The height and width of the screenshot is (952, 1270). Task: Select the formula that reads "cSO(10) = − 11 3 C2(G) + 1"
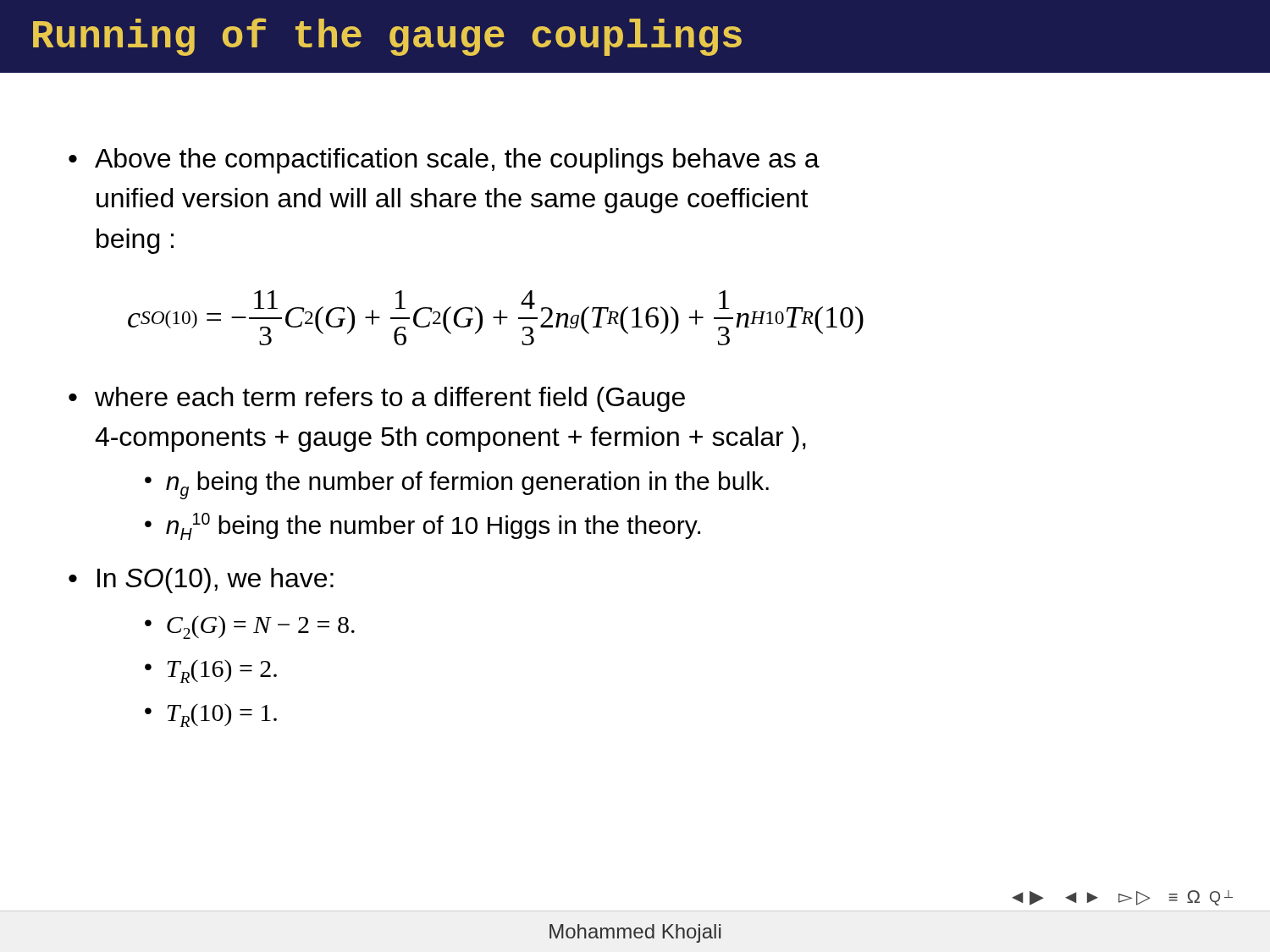click(x=496, y=318)
